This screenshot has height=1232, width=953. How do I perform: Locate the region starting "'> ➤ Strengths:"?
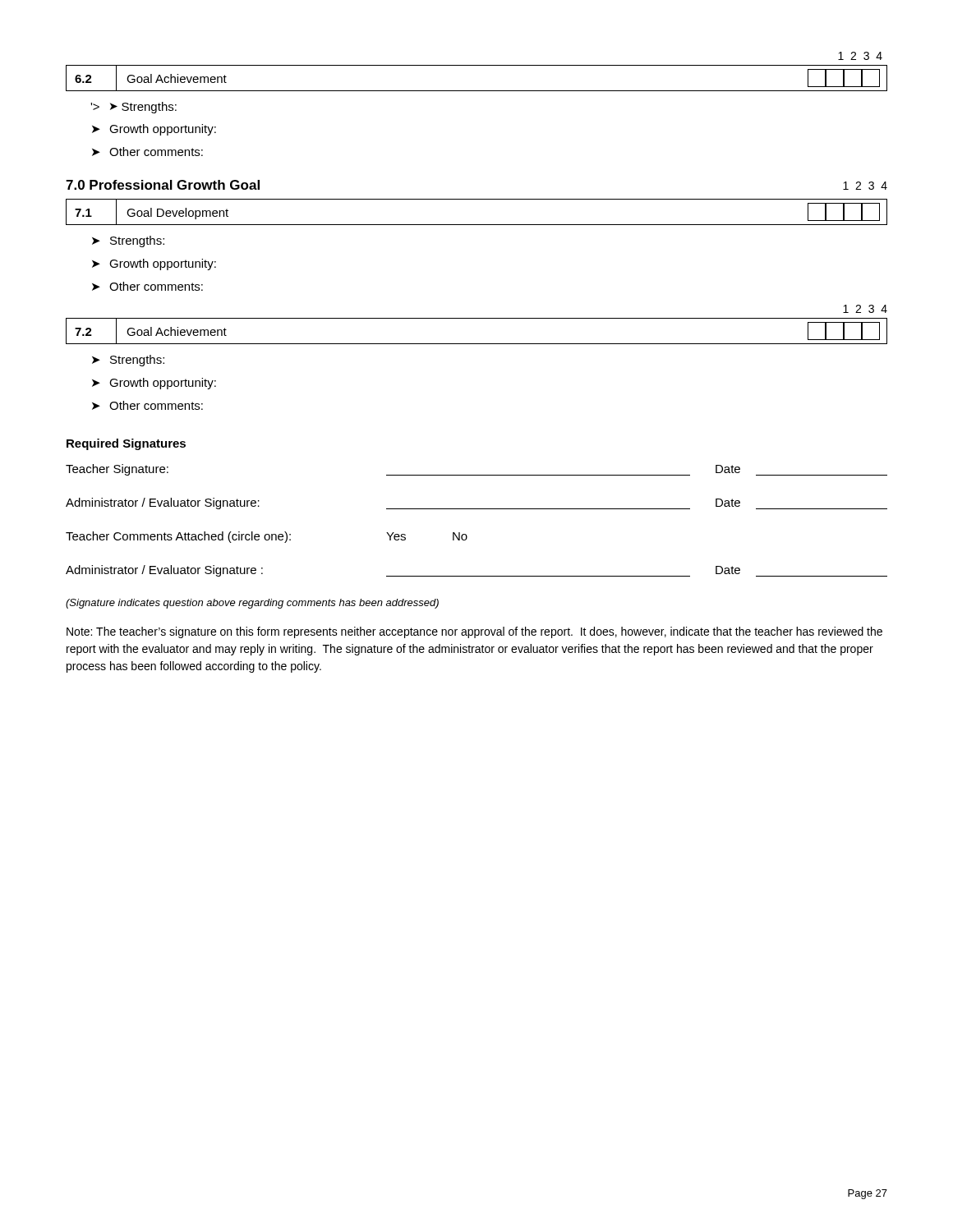[x=134, y=106]
